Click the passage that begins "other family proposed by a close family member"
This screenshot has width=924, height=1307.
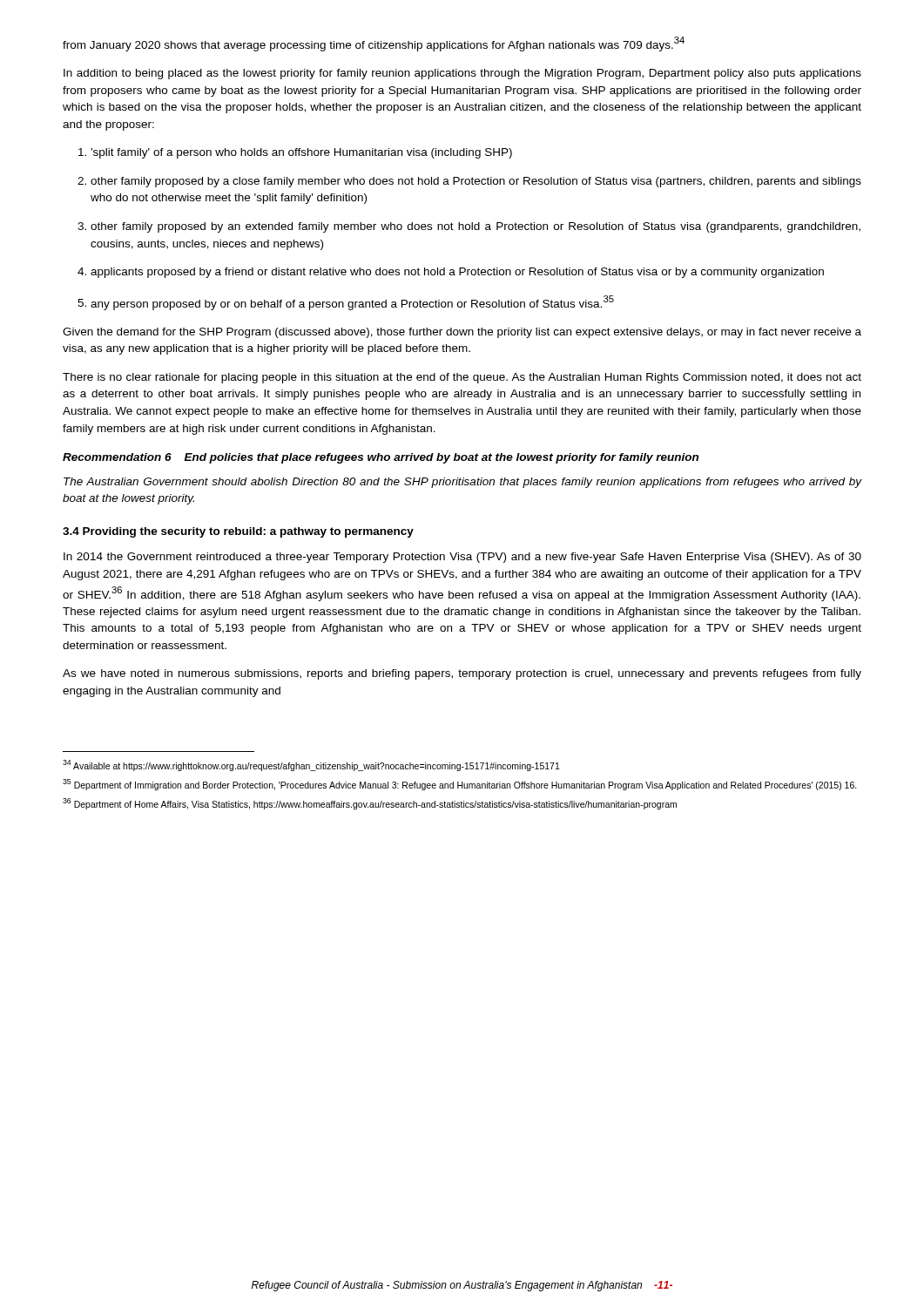[462, 189]
